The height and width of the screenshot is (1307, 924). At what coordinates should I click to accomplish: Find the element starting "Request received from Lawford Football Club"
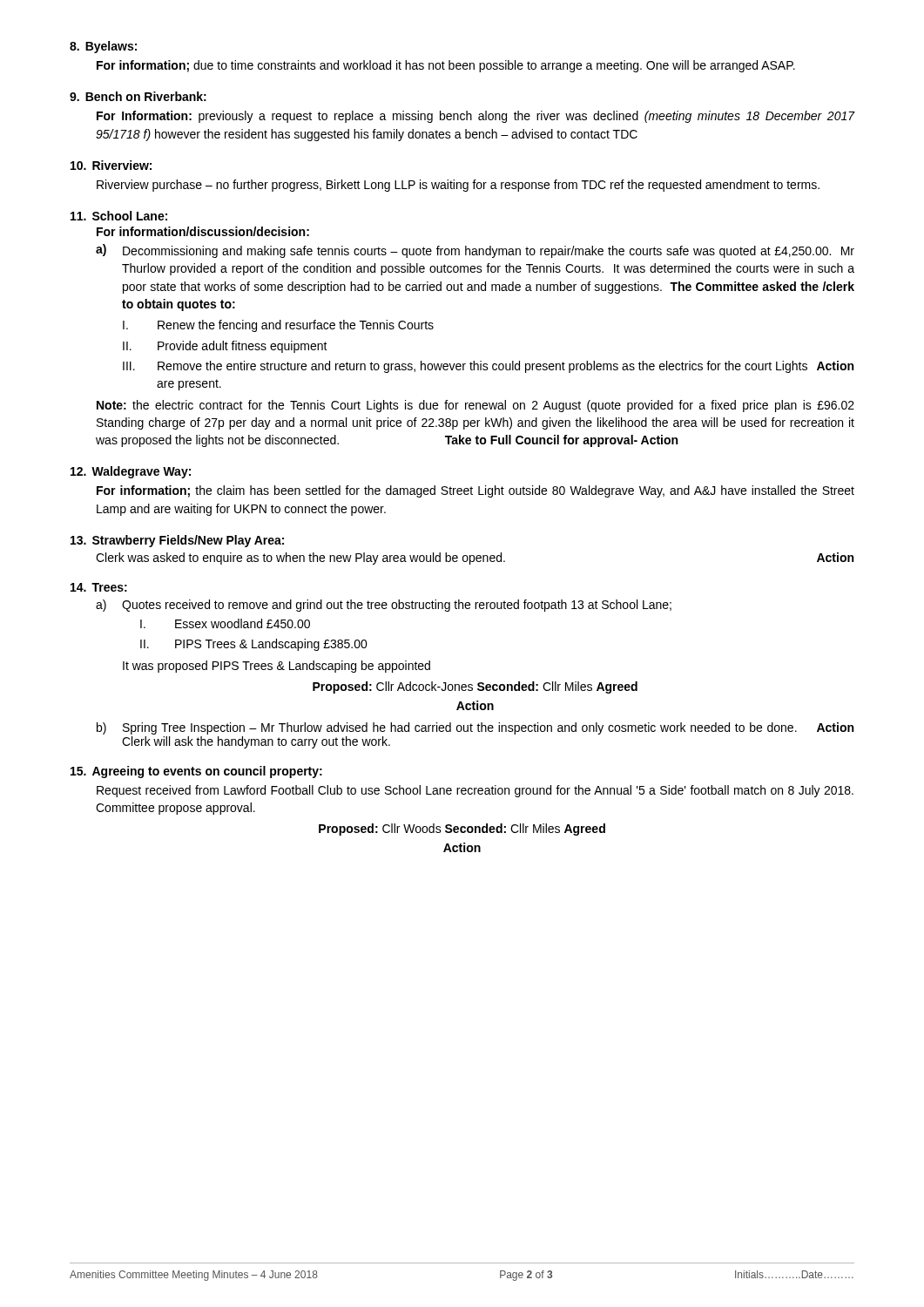pos(475,799)
